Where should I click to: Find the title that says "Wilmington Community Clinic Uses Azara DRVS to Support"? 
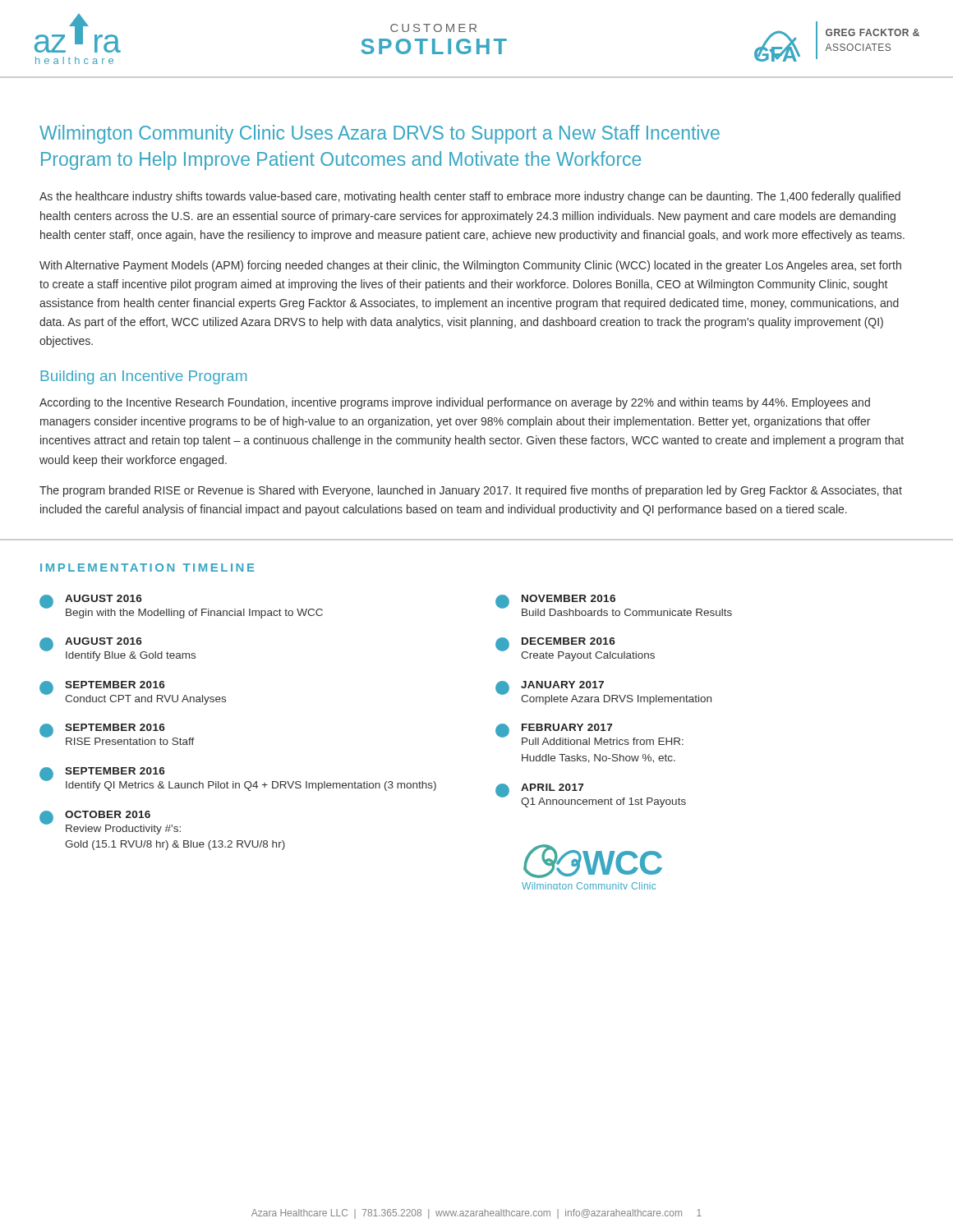380,146
